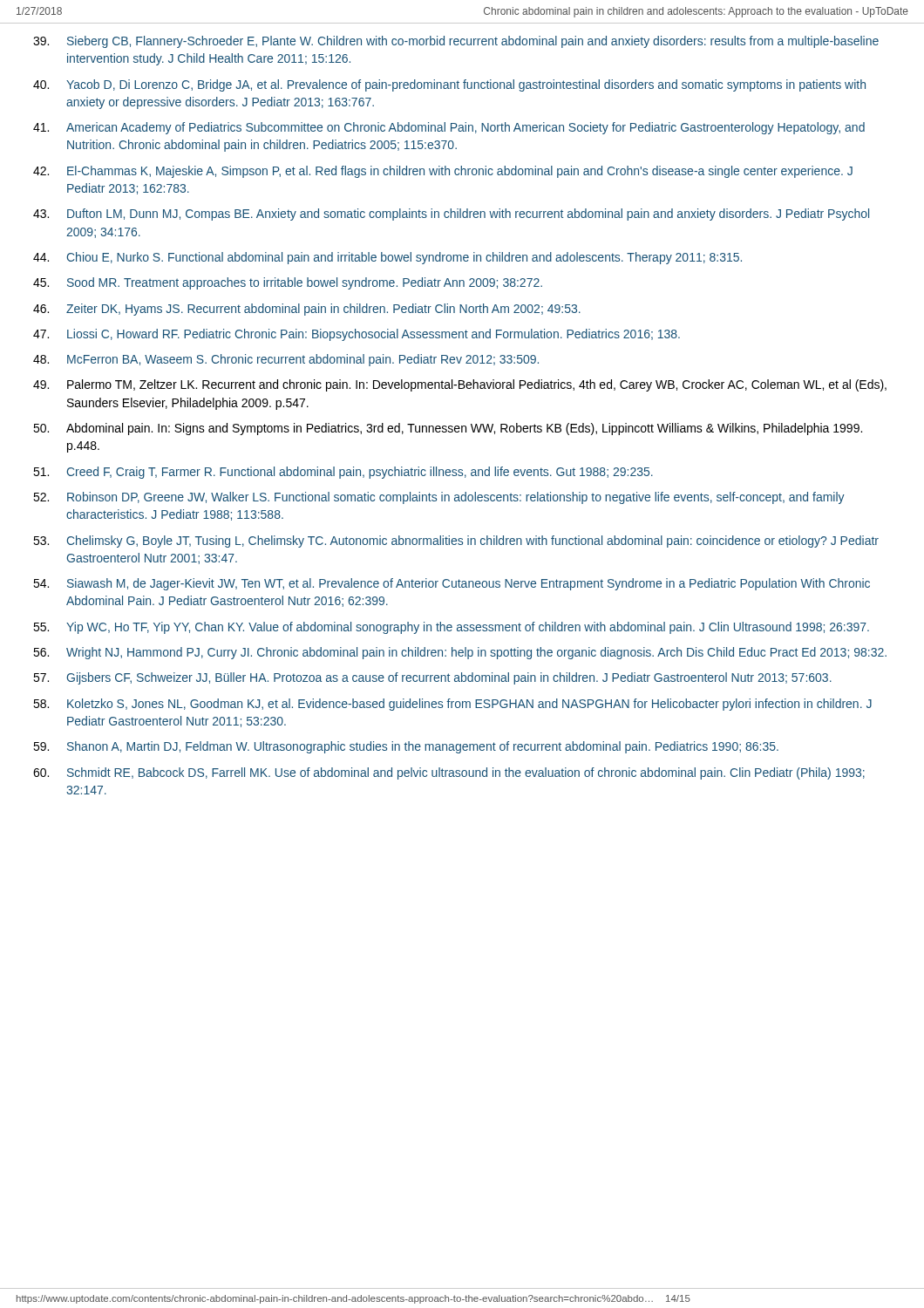Find the list item that says "51. Creed F, Craig T, Farmer R."
Image resolution: width=924 pixels, height=1308 pixels.
point(343,472)
